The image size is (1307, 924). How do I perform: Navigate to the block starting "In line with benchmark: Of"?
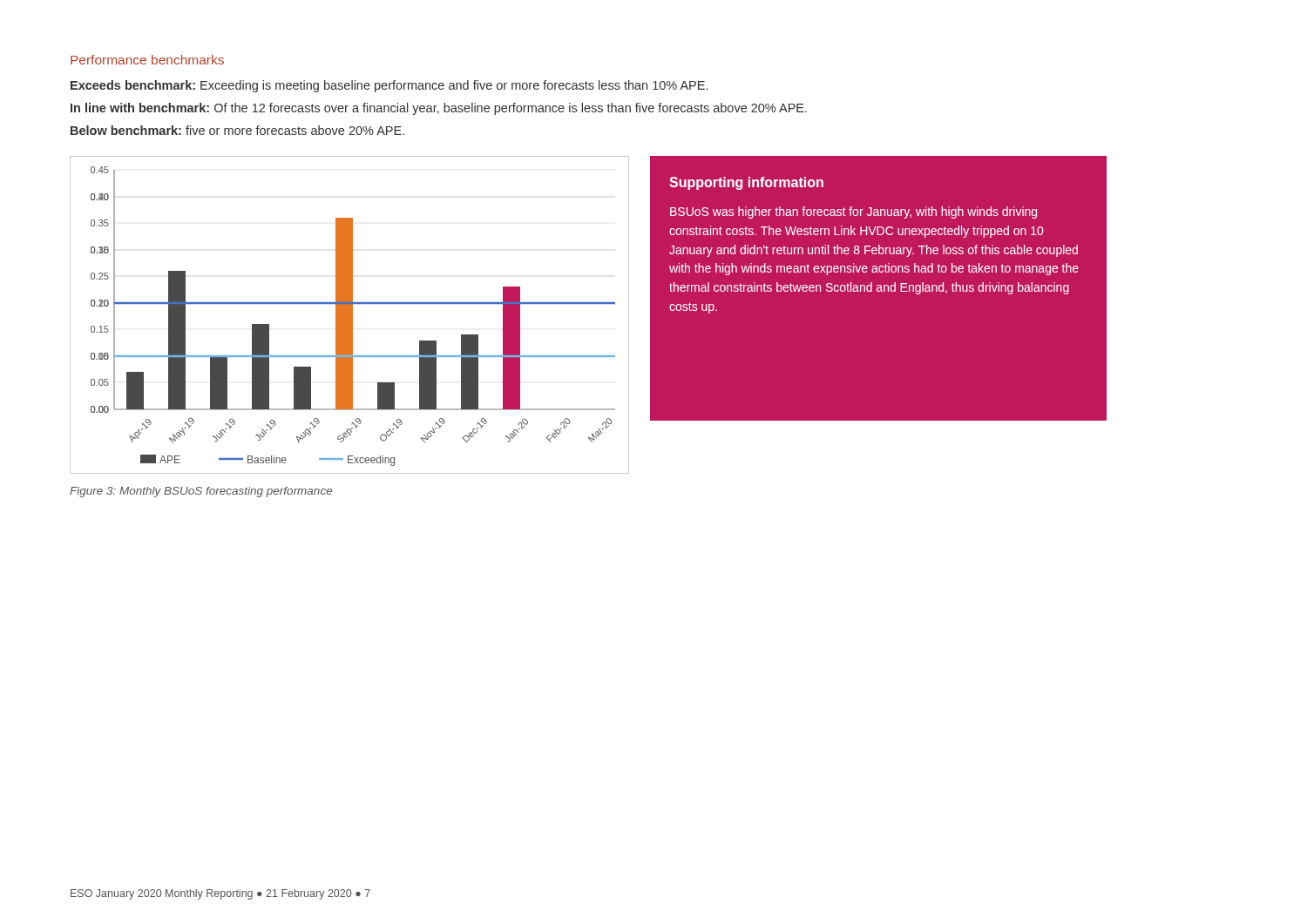click(x=439, y=108)
